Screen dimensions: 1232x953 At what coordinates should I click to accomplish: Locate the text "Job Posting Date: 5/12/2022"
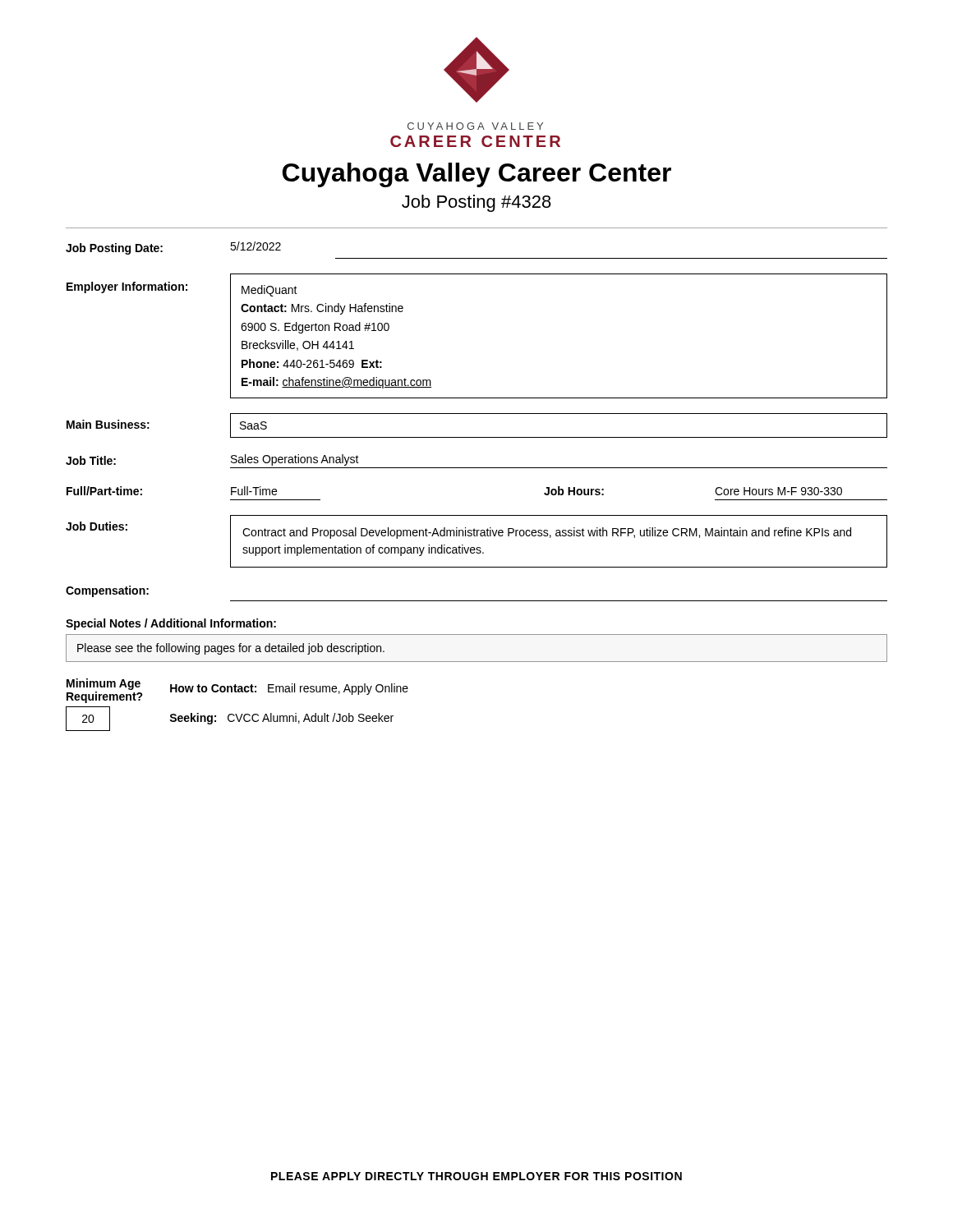point(476,249)
